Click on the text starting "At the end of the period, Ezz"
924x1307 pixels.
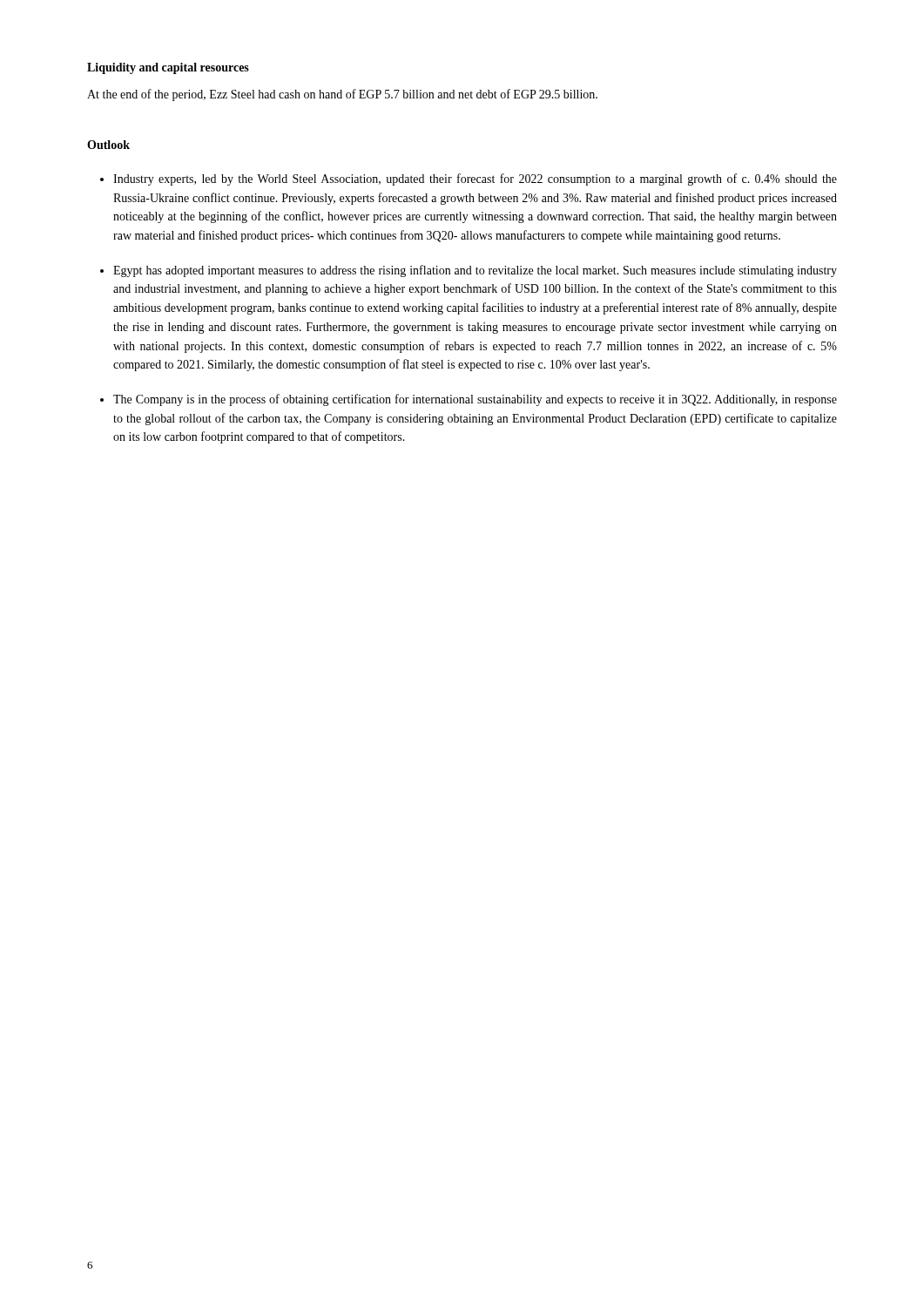coord(343,94)
